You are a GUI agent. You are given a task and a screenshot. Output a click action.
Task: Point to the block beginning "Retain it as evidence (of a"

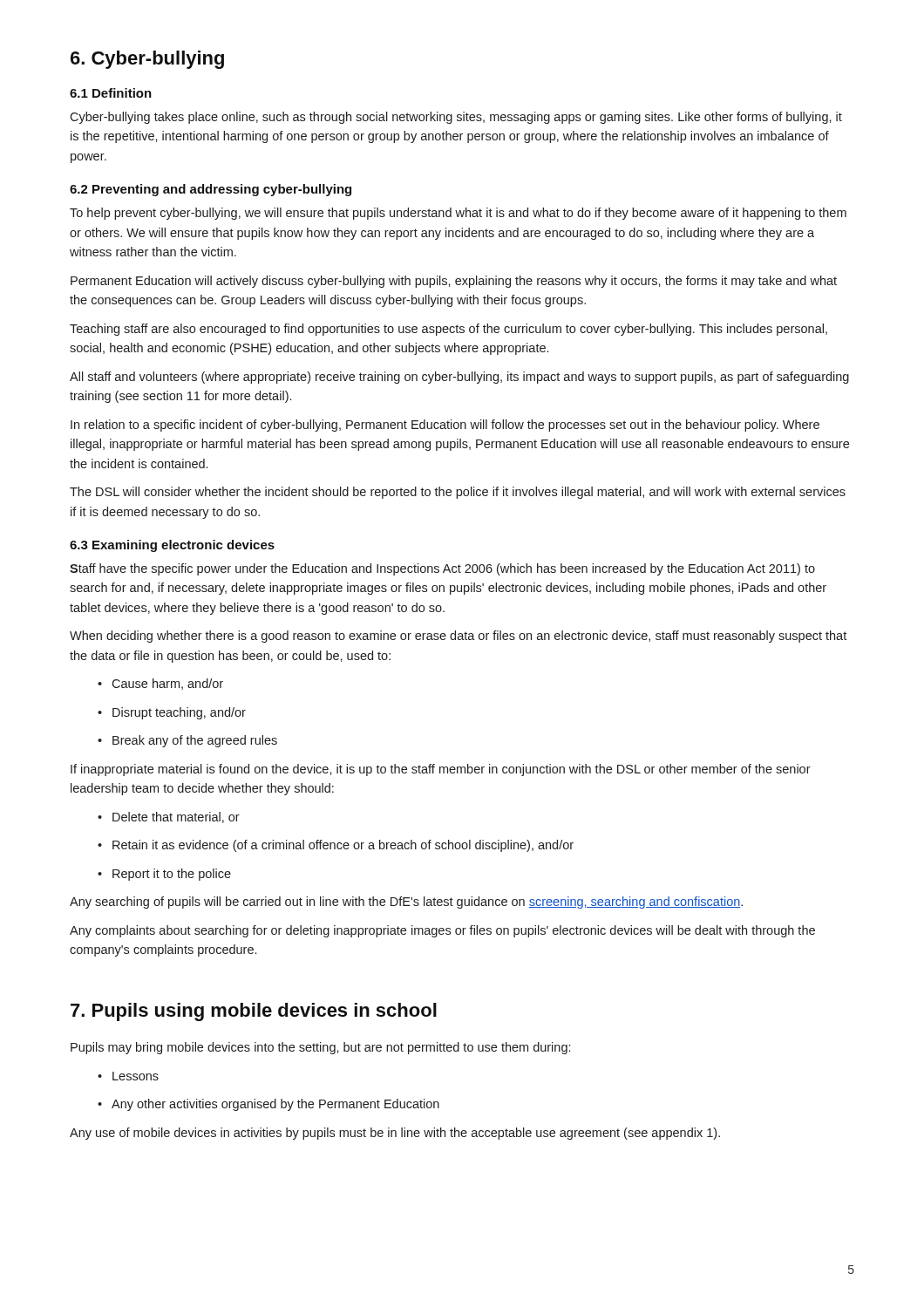pyautogui.click(x=476, y=845)
